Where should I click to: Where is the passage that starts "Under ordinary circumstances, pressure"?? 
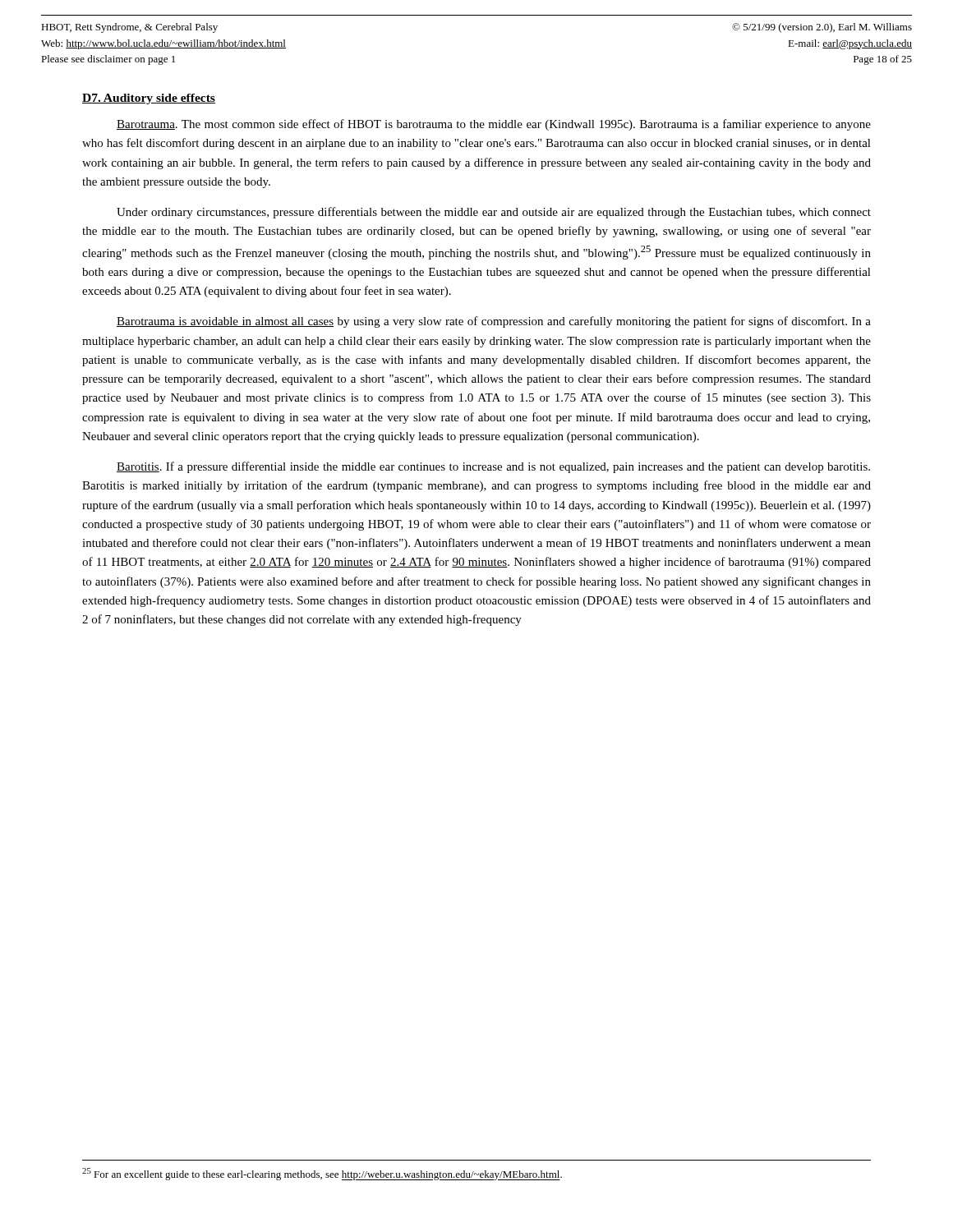[x=476, y=251]
